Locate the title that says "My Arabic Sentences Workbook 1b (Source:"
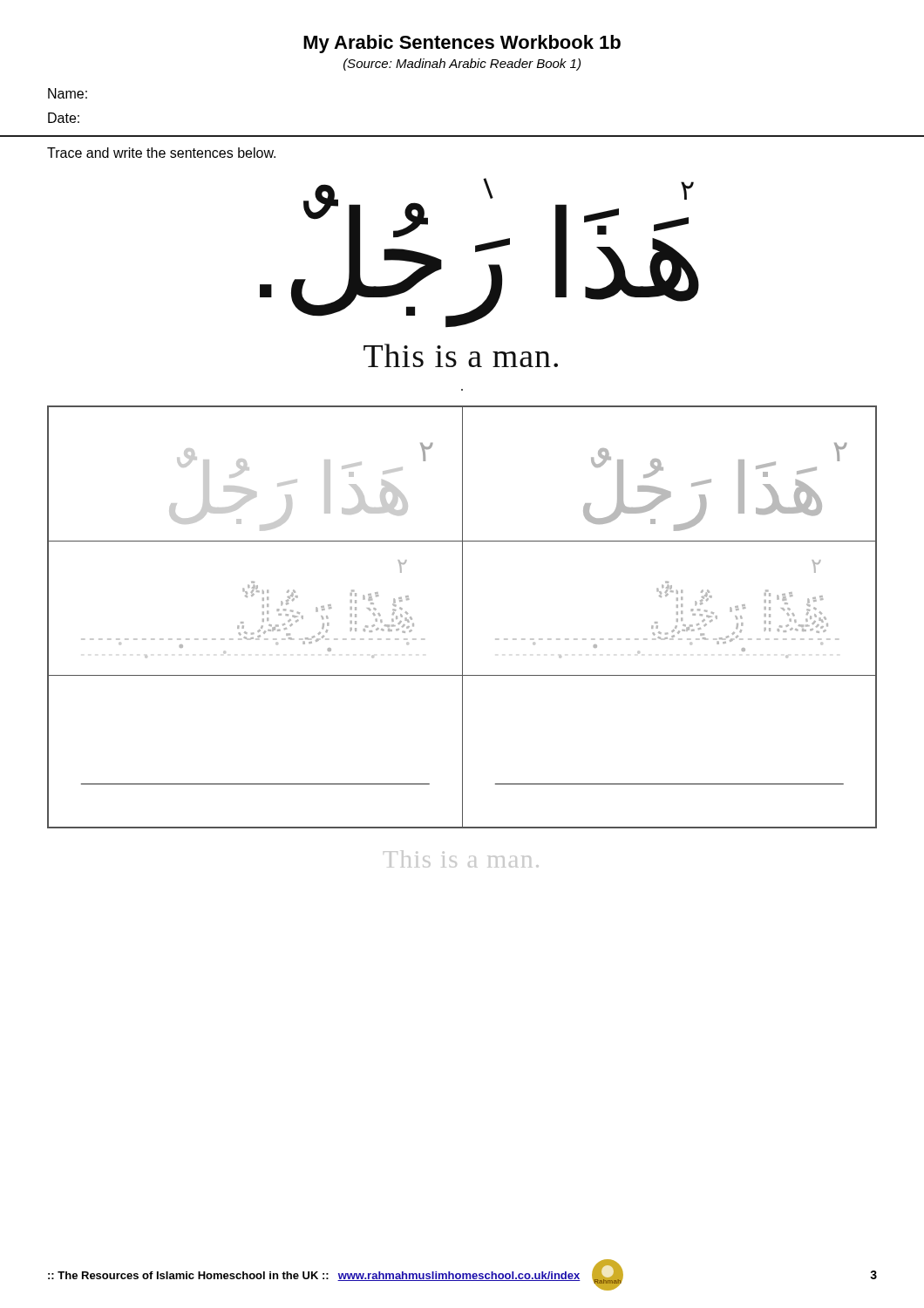This screenshot has height=1308, width=924. (462, 51)
